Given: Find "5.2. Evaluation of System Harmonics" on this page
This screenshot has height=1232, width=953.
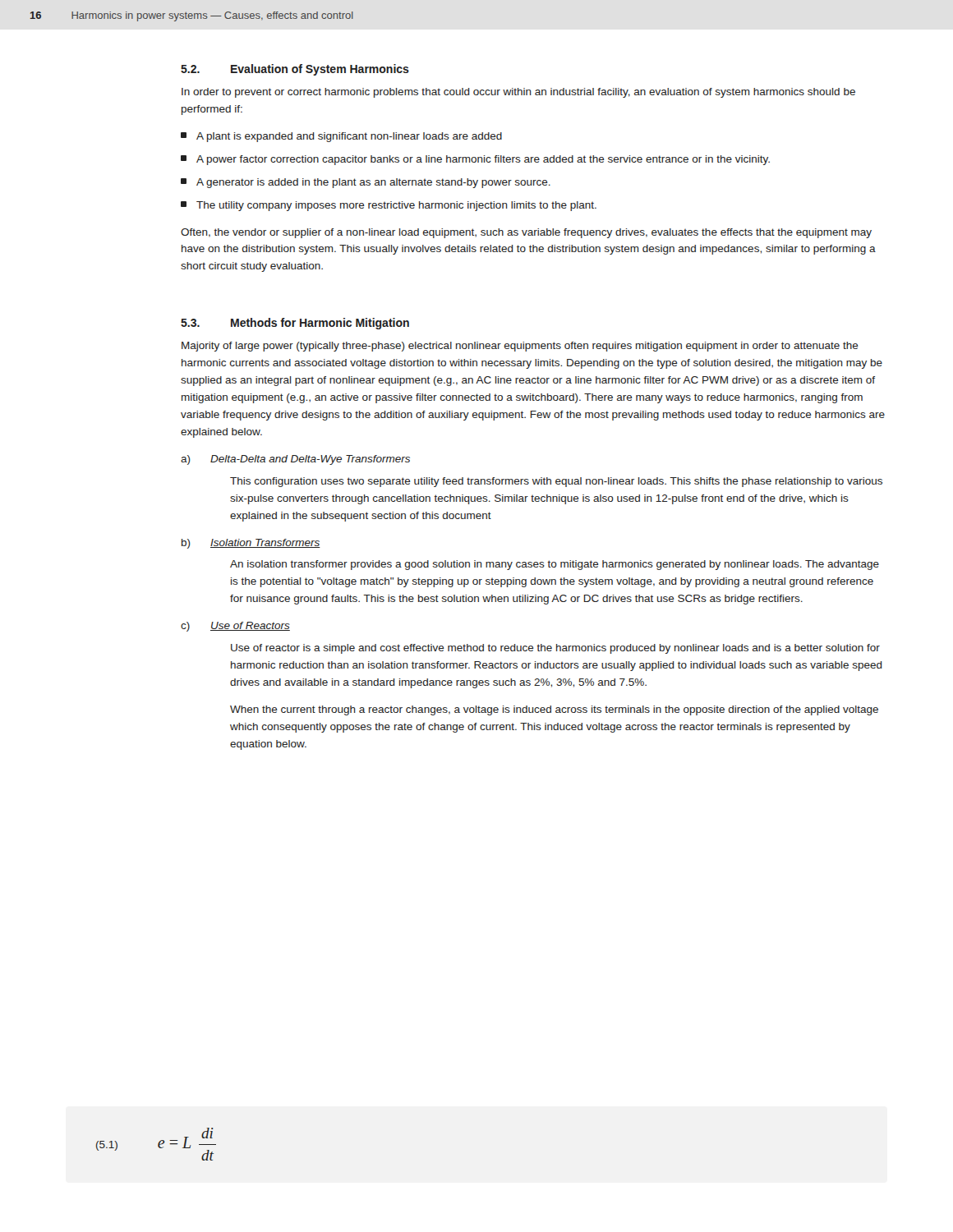Looking at the screenshot, I should [295, 69].
